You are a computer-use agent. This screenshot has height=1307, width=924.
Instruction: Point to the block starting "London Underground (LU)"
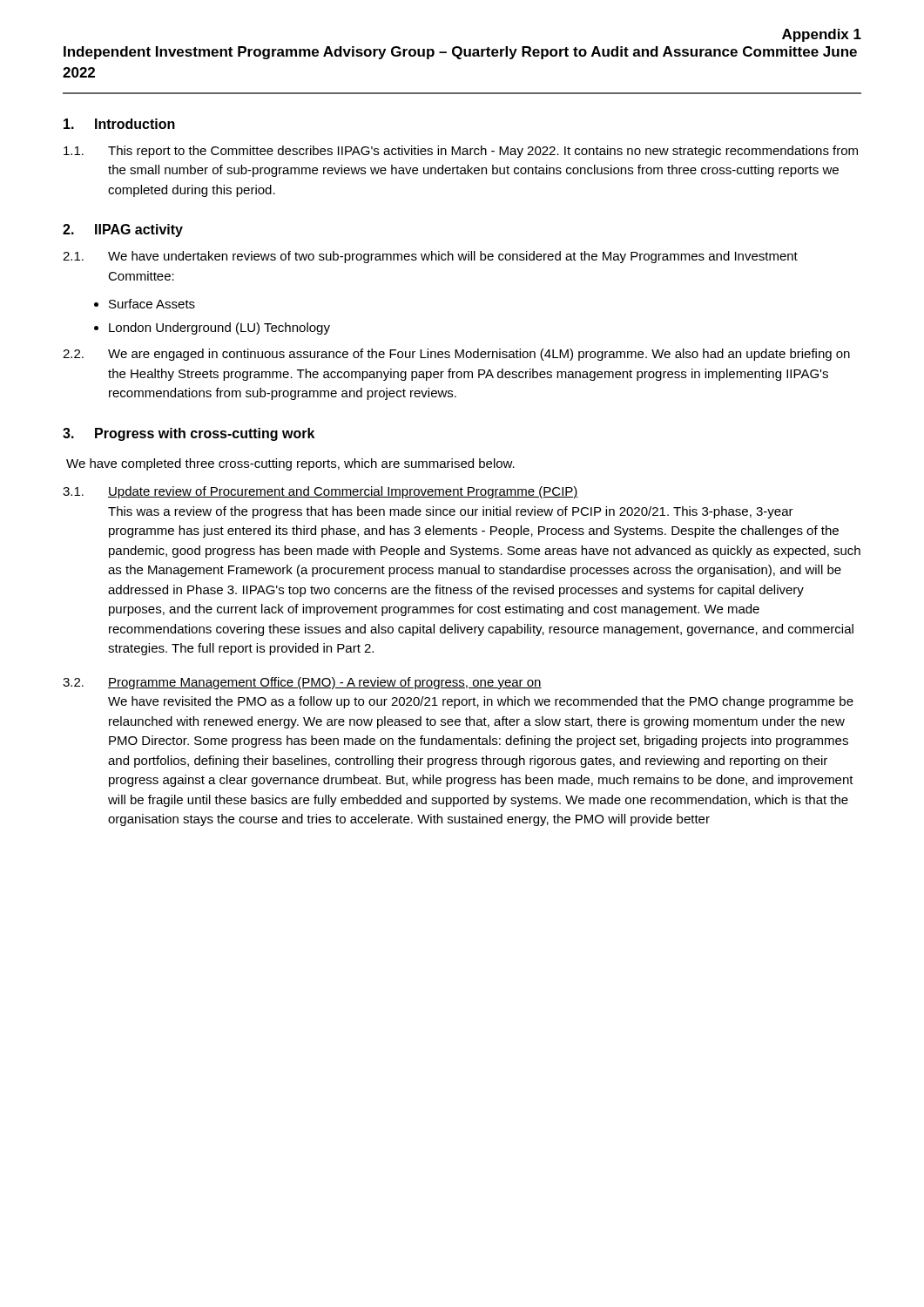pyautogui.click(x=219, y=327)
